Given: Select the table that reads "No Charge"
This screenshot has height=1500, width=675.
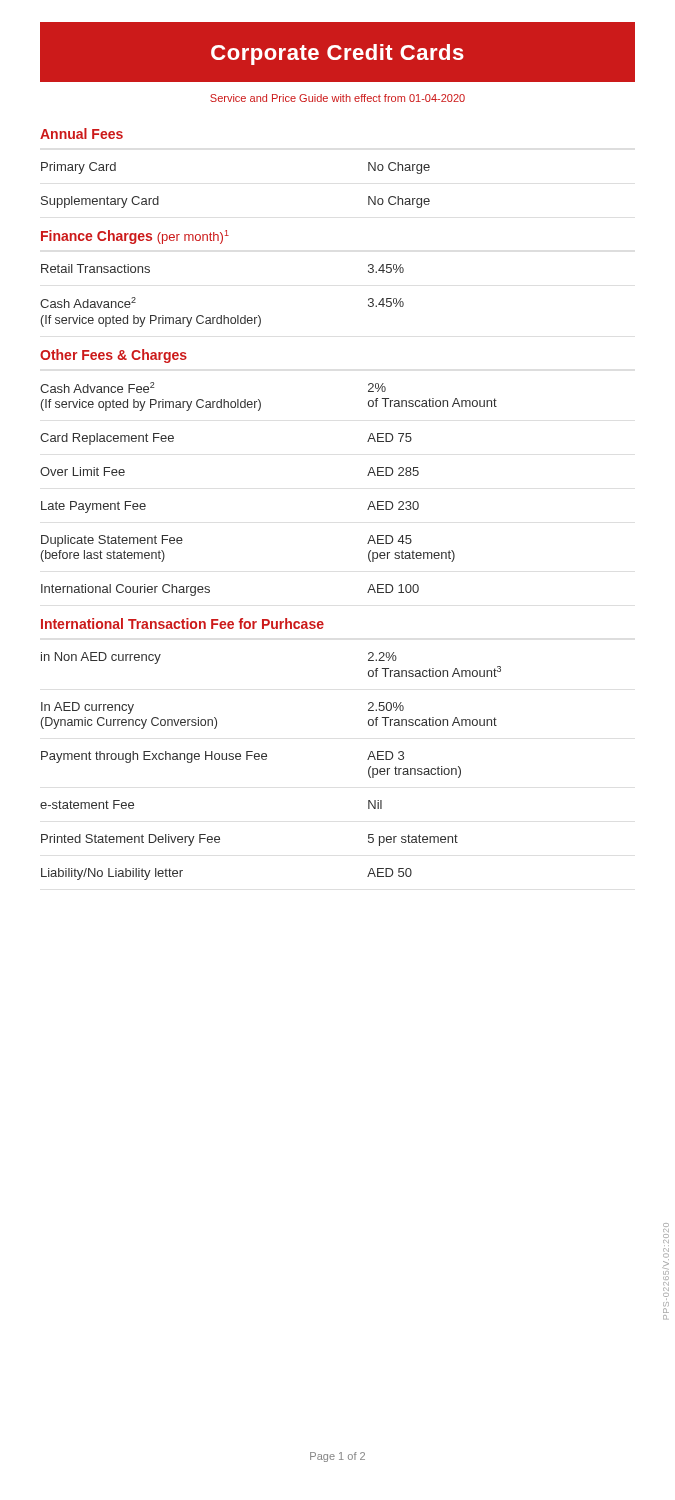Looking at the screenshot, I should pos(338,183).
